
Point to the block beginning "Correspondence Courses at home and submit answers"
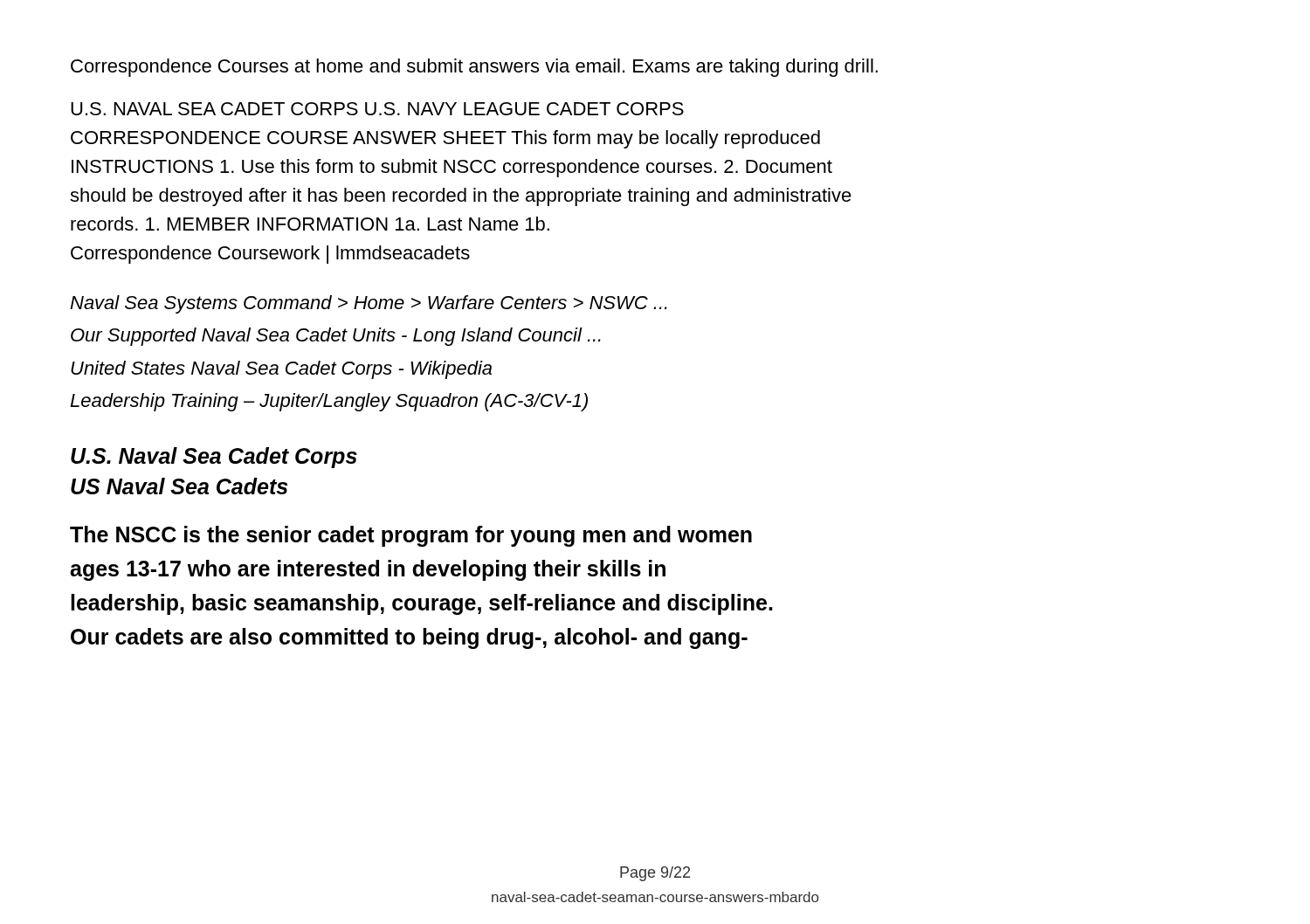475,66
